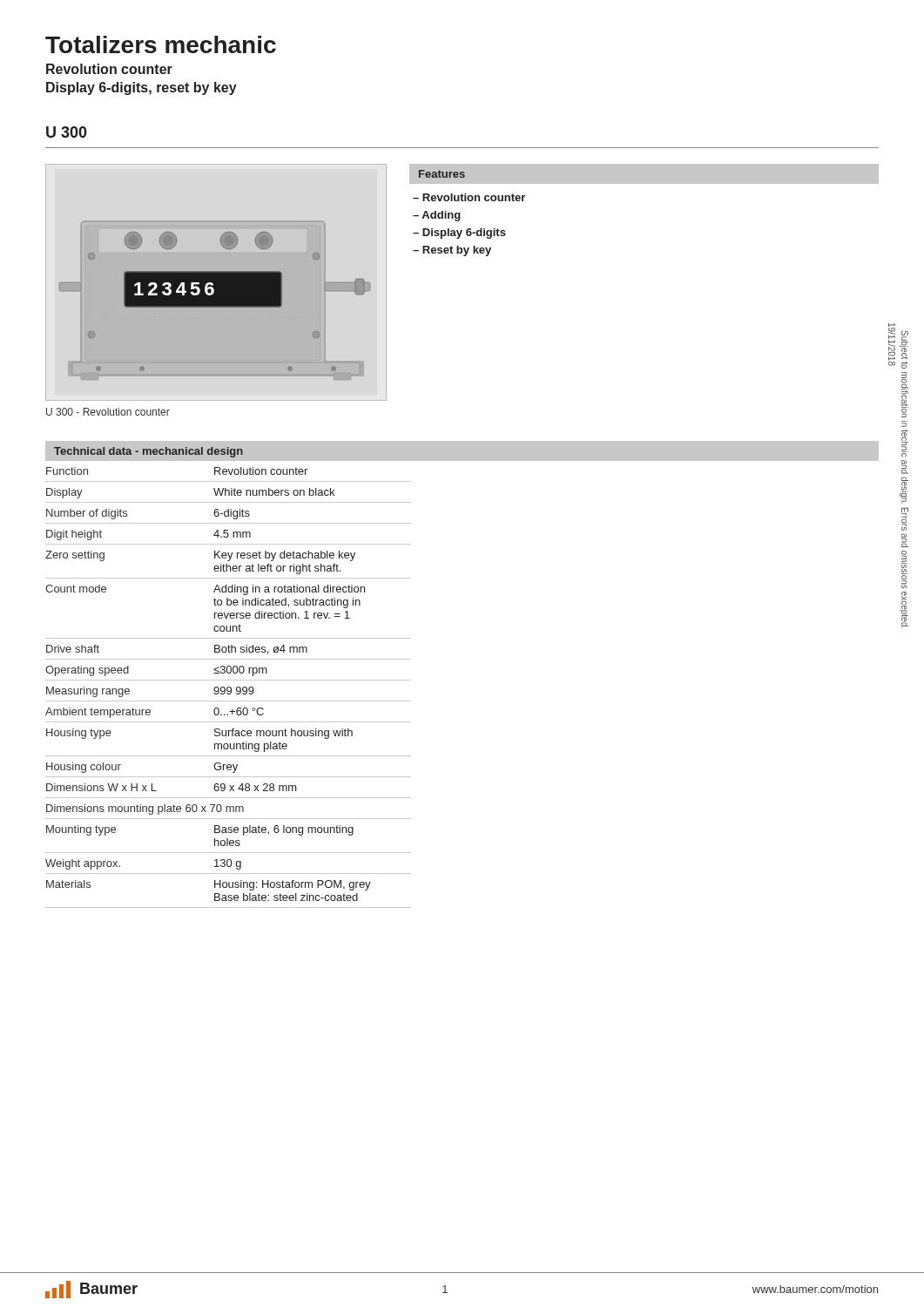Select the table that reads "Base plate, 6 long mounting"
The image size is (924, 1307).
coord(462,674)
